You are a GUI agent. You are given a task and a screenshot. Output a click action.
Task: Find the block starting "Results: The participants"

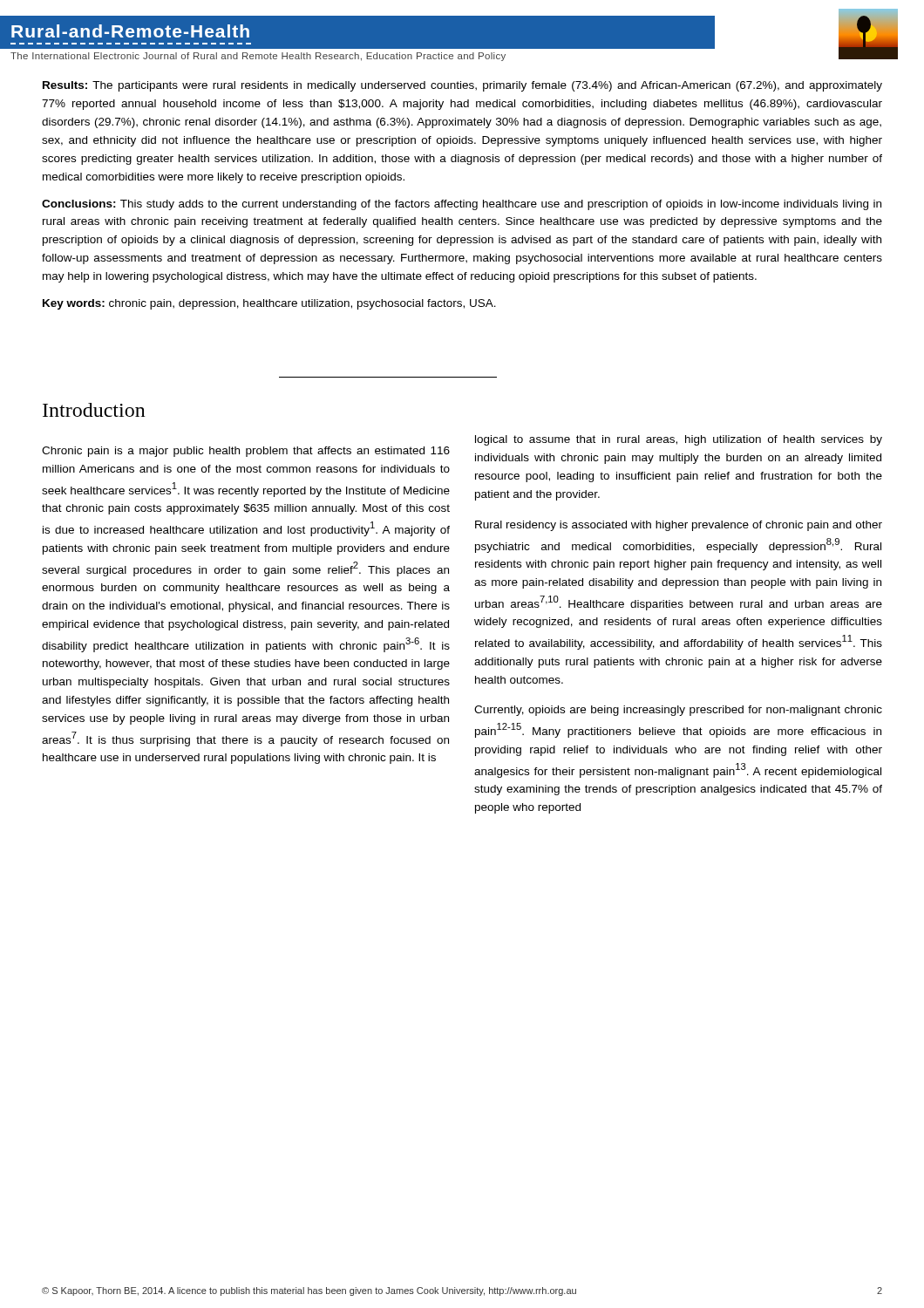[x=462, y=195]
